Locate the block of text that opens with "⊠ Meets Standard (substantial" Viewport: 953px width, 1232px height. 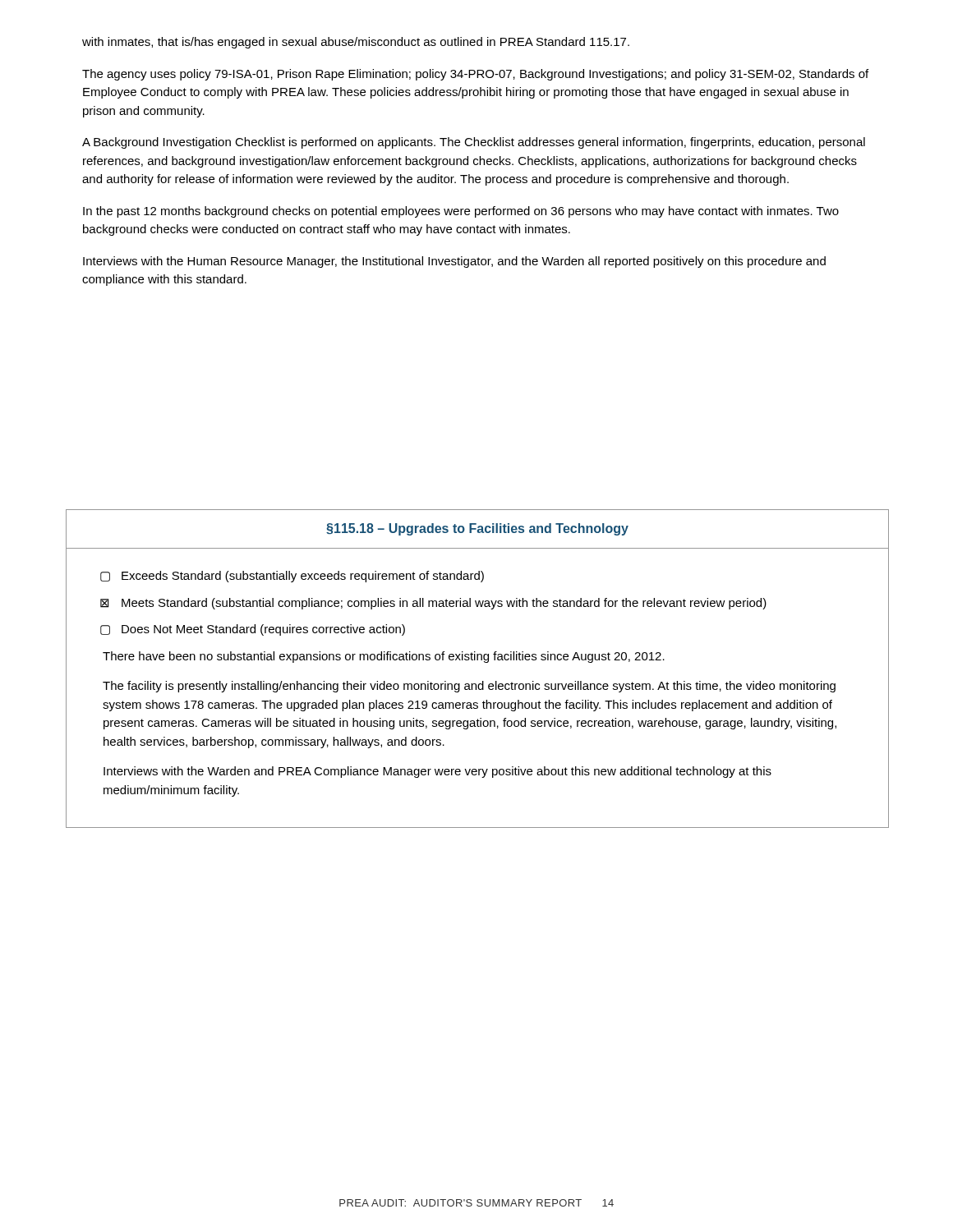[433, 603]
